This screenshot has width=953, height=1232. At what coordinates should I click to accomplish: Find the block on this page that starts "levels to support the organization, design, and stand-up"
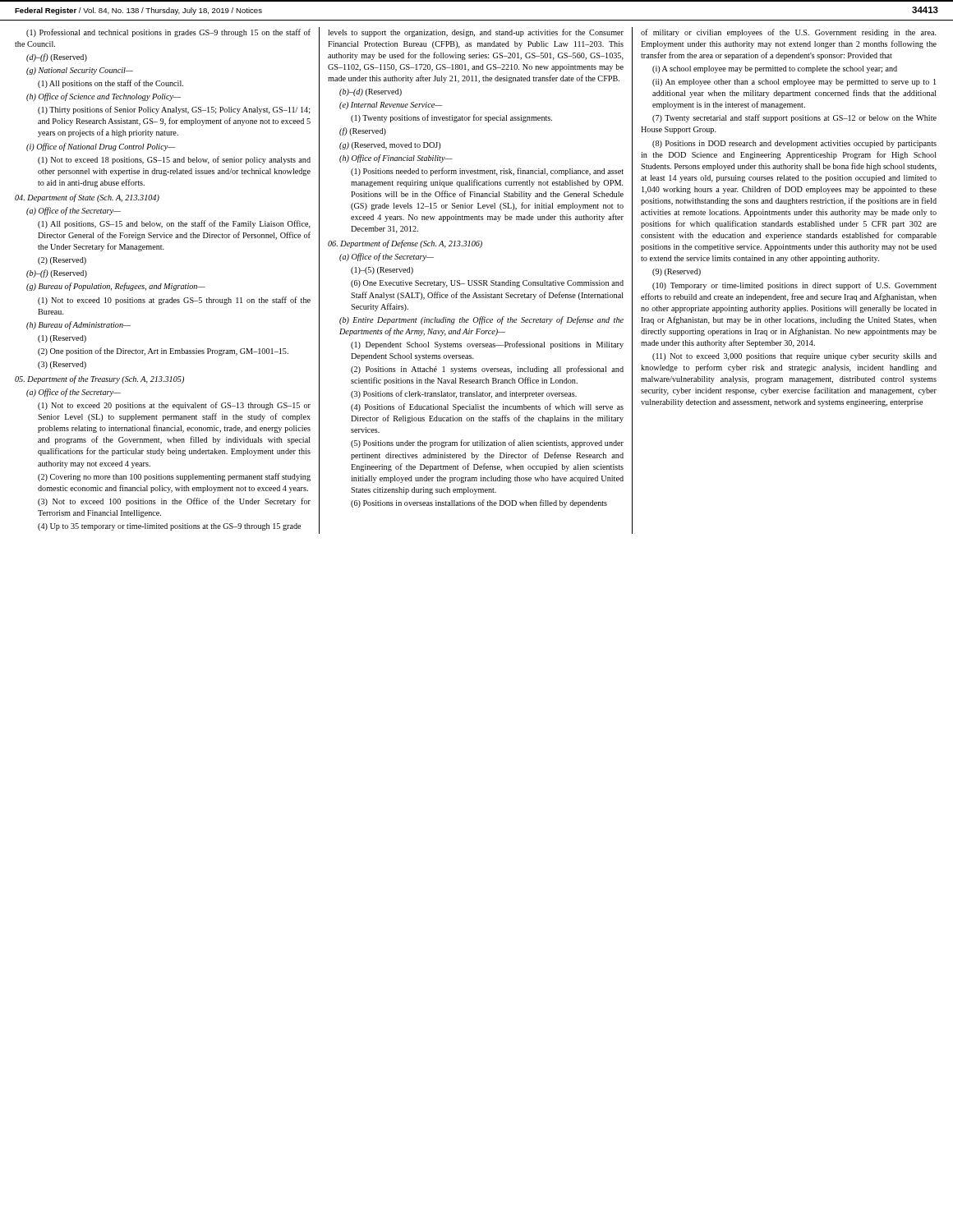476,131
